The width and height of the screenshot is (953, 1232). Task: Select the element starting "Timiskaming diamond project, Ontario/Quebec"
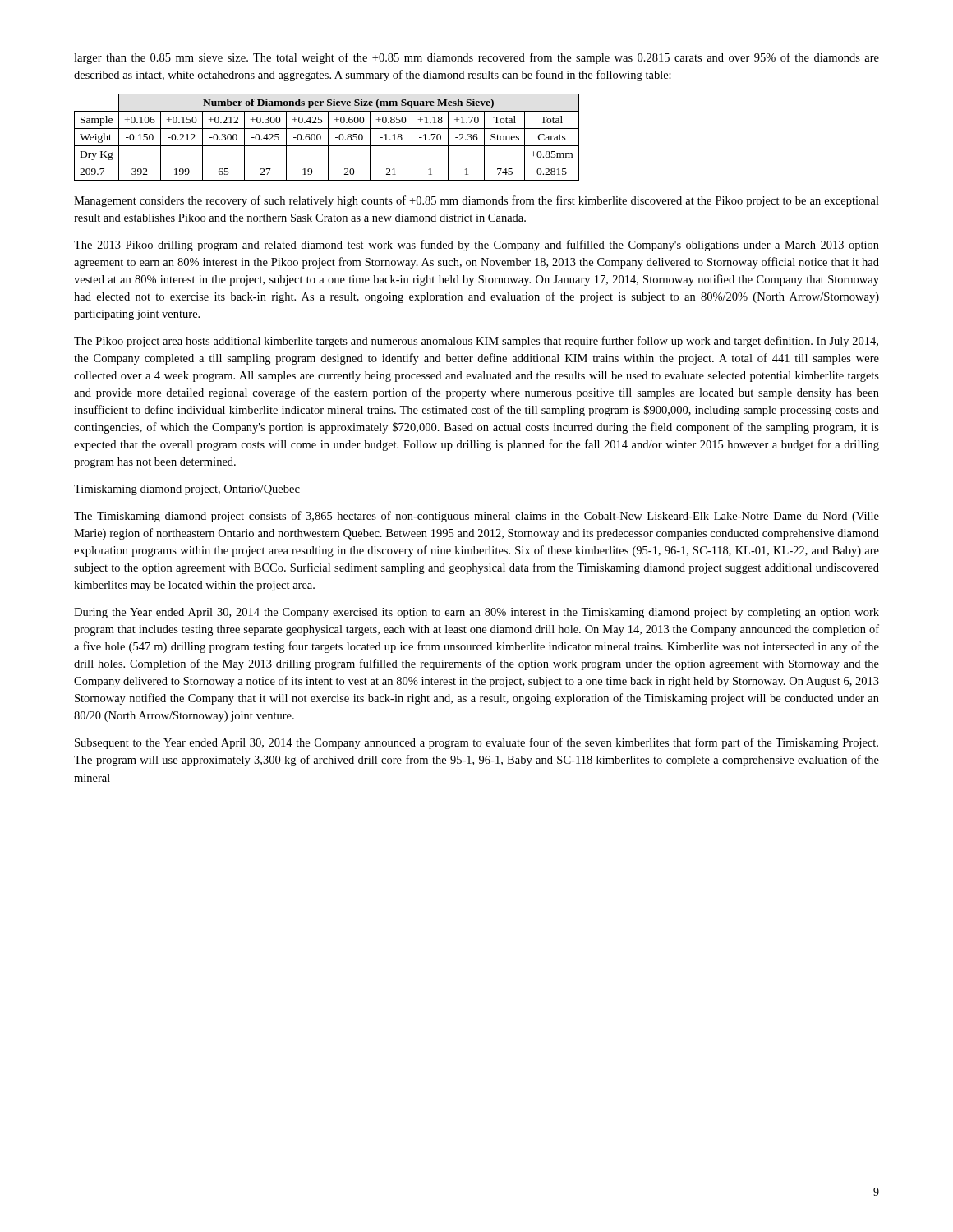pos(187,490)
